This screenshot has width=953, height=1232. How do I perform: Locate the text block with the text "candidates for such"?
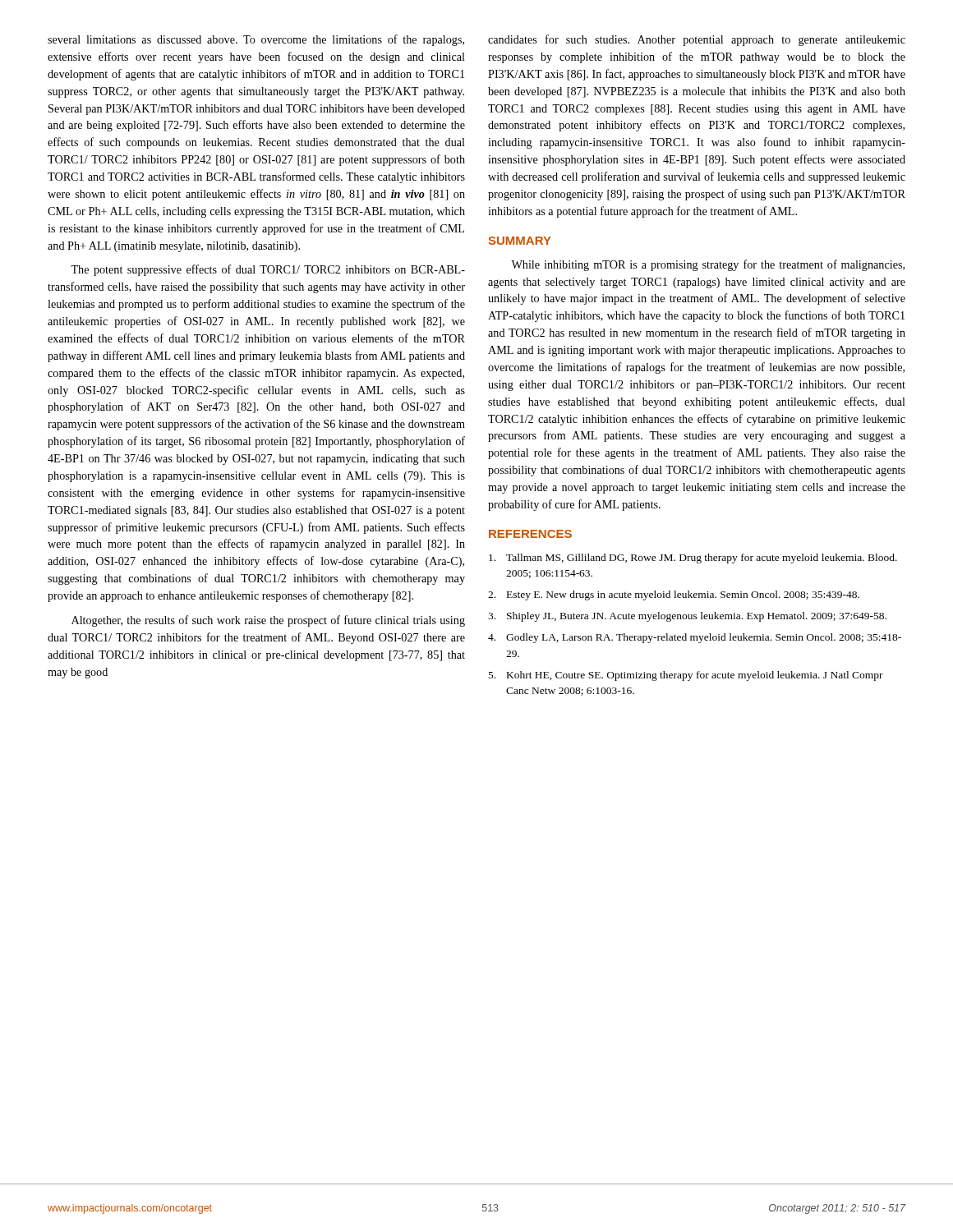tap(697, 125)
